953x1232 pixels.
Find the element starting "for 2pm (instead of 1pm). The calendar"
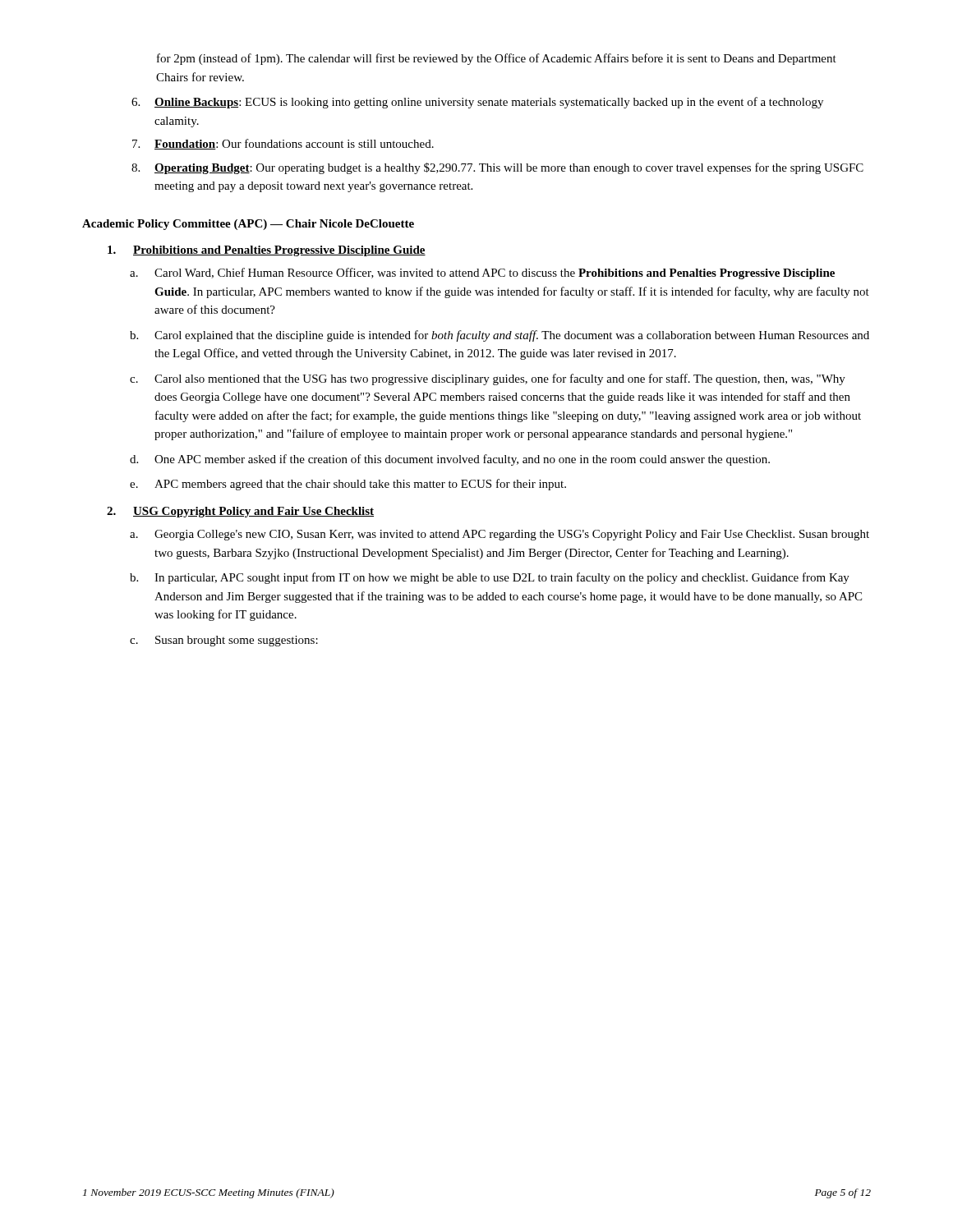pyautogui.click(x=496, y=68)
